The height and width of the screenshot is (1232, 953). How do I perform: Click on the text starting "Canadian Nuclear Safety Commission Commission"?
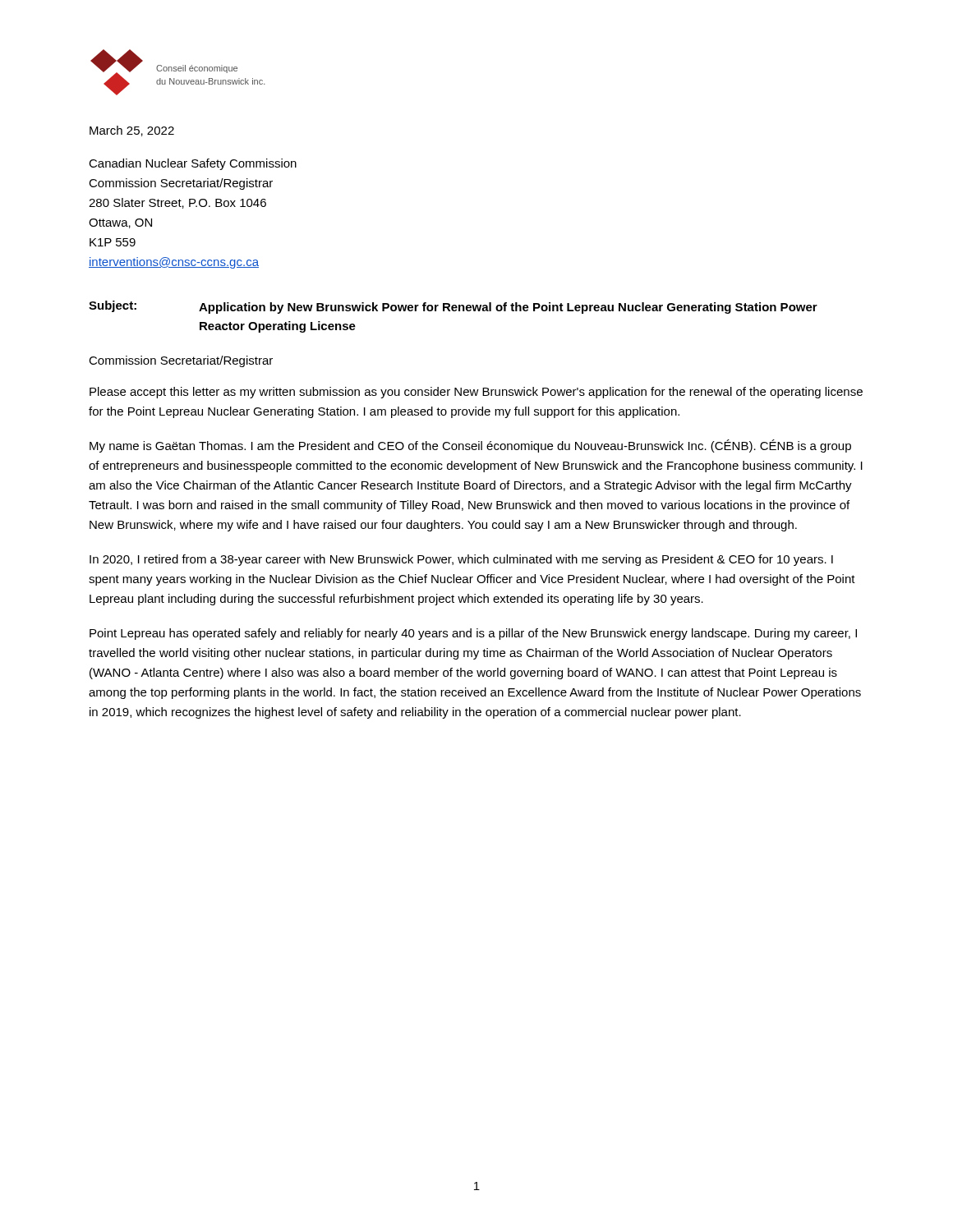coord(193,212)
